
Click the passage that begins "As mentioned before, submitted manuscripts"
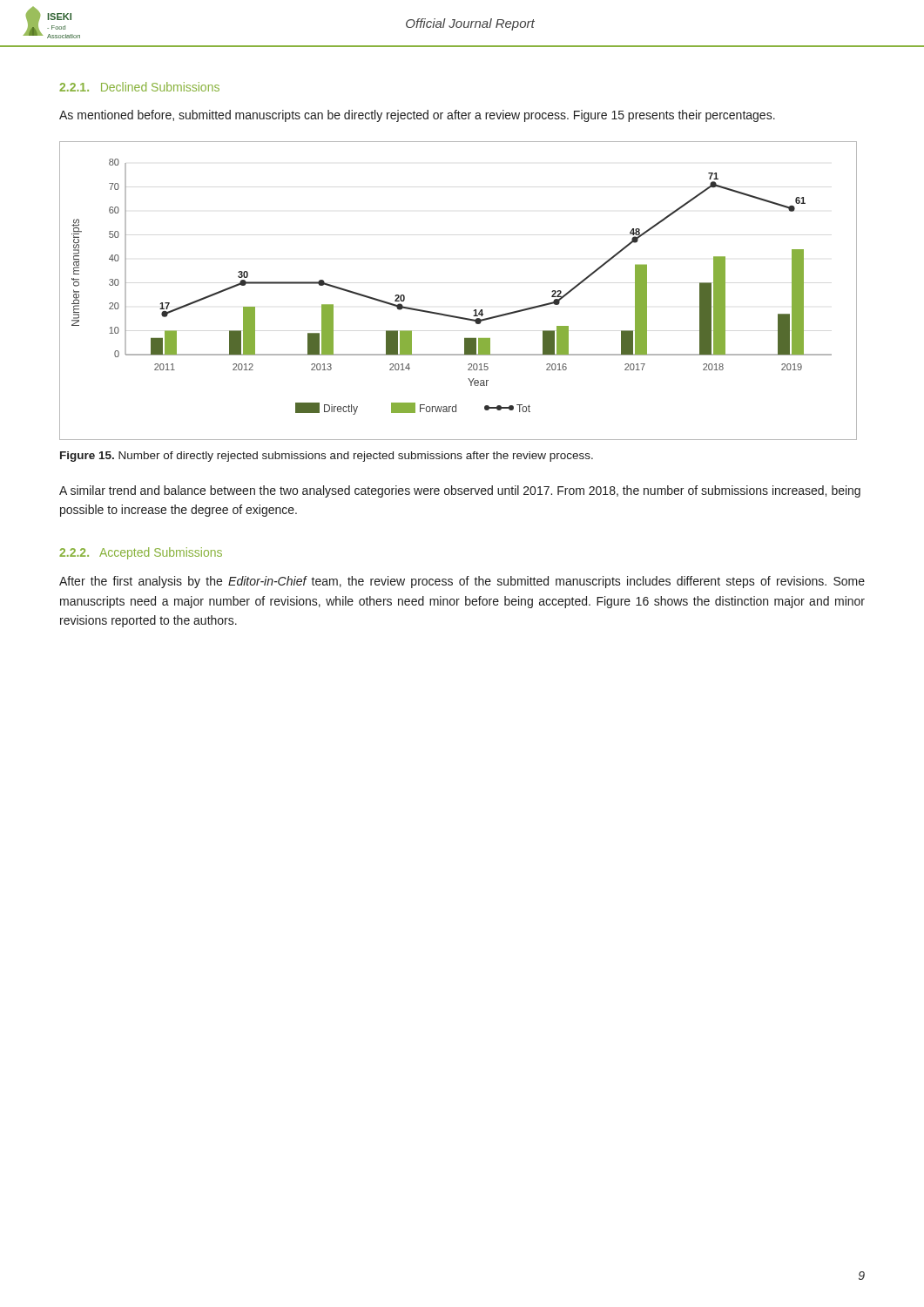tap(417, 115)
